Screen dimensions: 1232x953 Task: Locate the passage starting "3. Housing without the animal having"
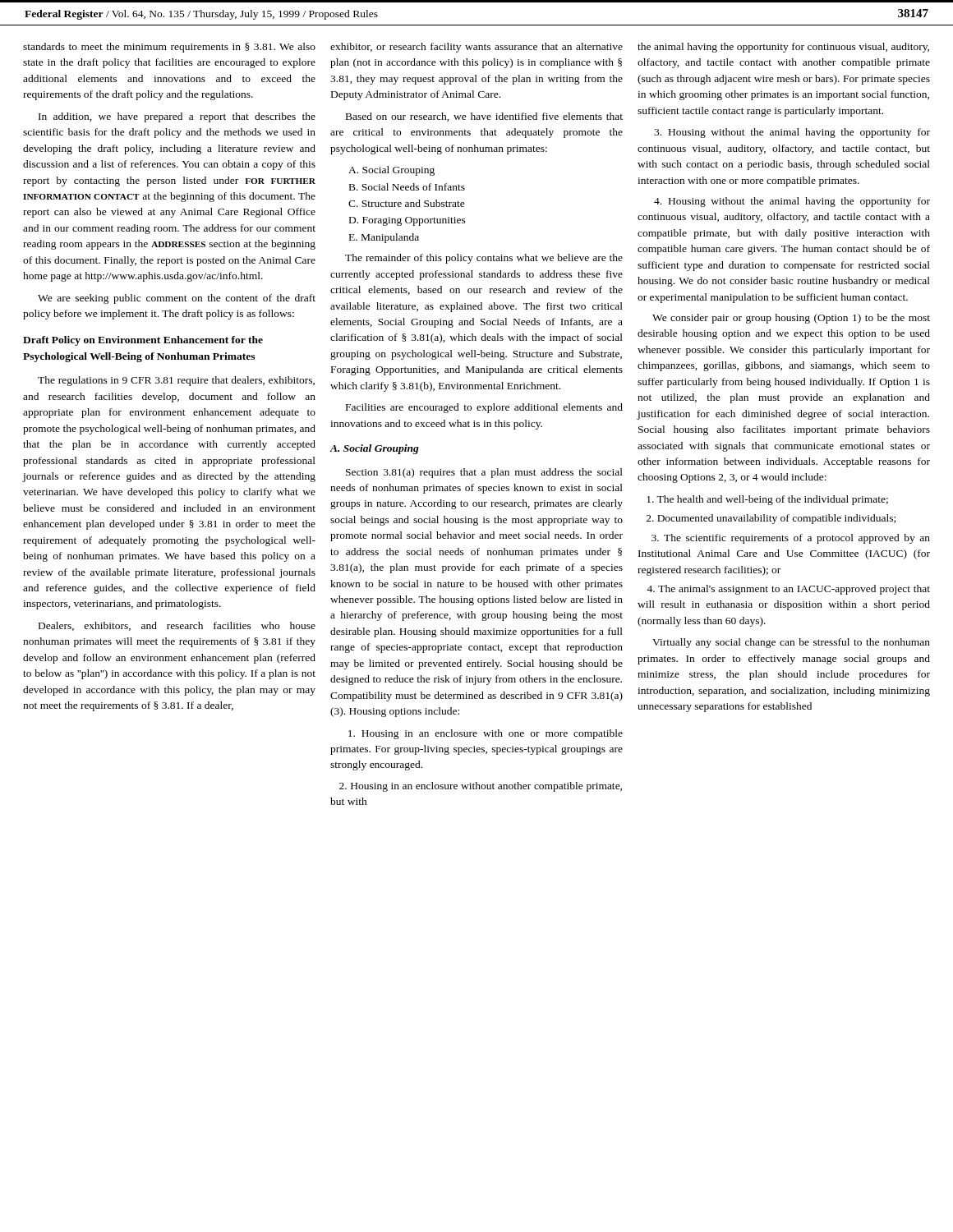pyautogui.click(x=784, y=156)
